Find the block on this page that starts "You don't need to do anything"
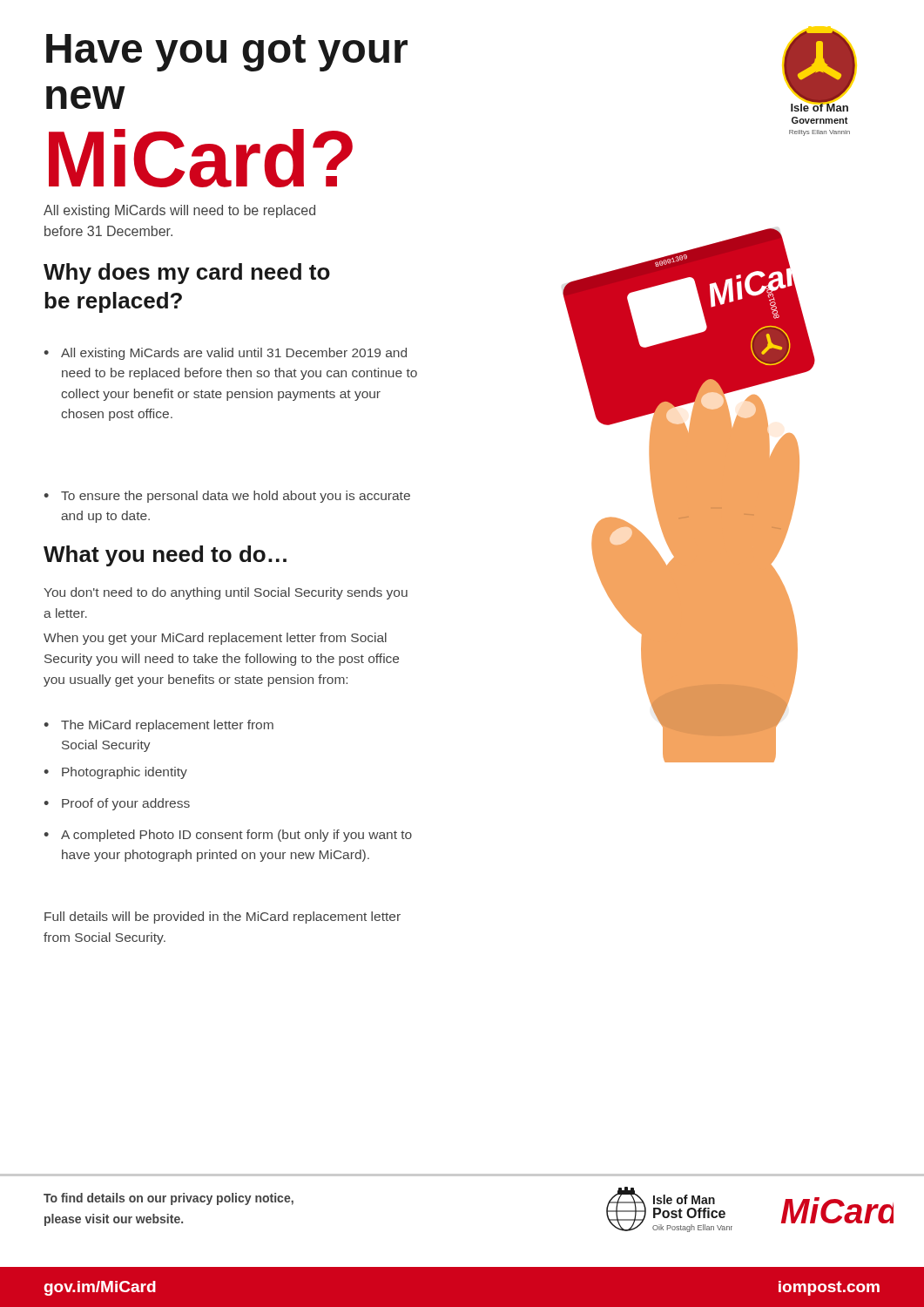 click(x=226, y=603)
